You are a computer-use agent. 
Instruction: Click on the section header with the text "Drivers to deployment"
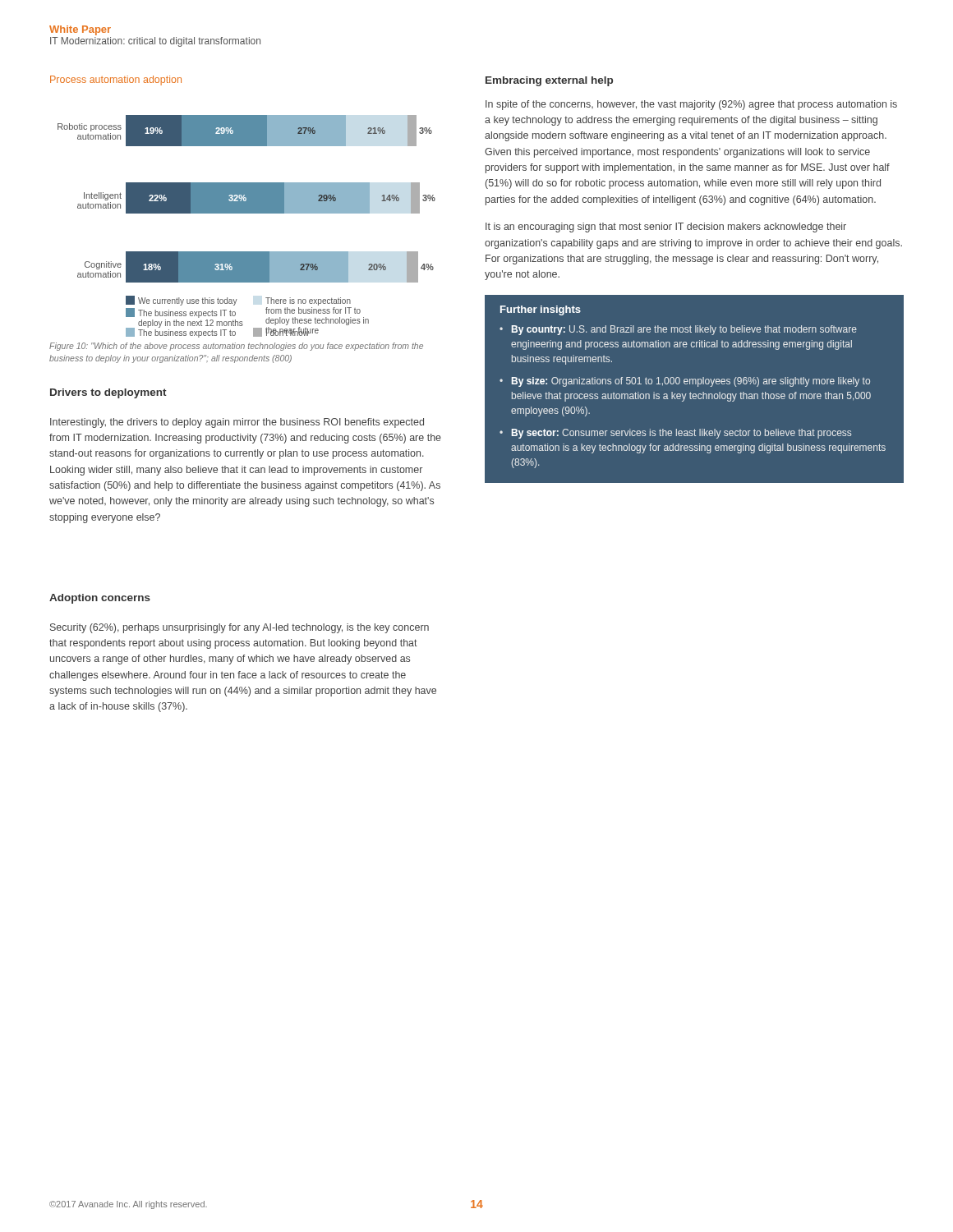(108, 393)
